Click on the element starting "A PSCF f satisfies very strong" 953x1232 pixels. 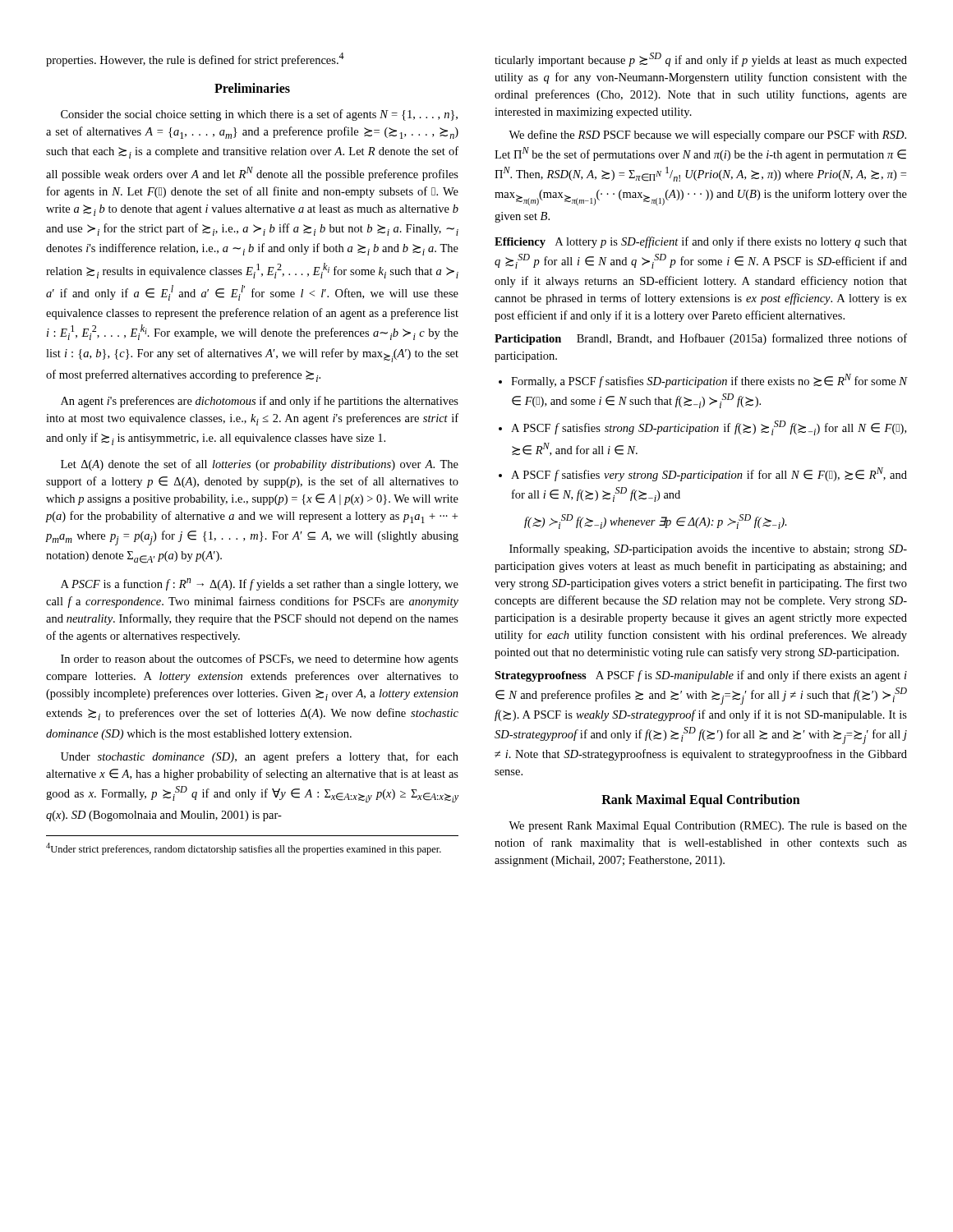pyautogui.click(x=703, y=474)
